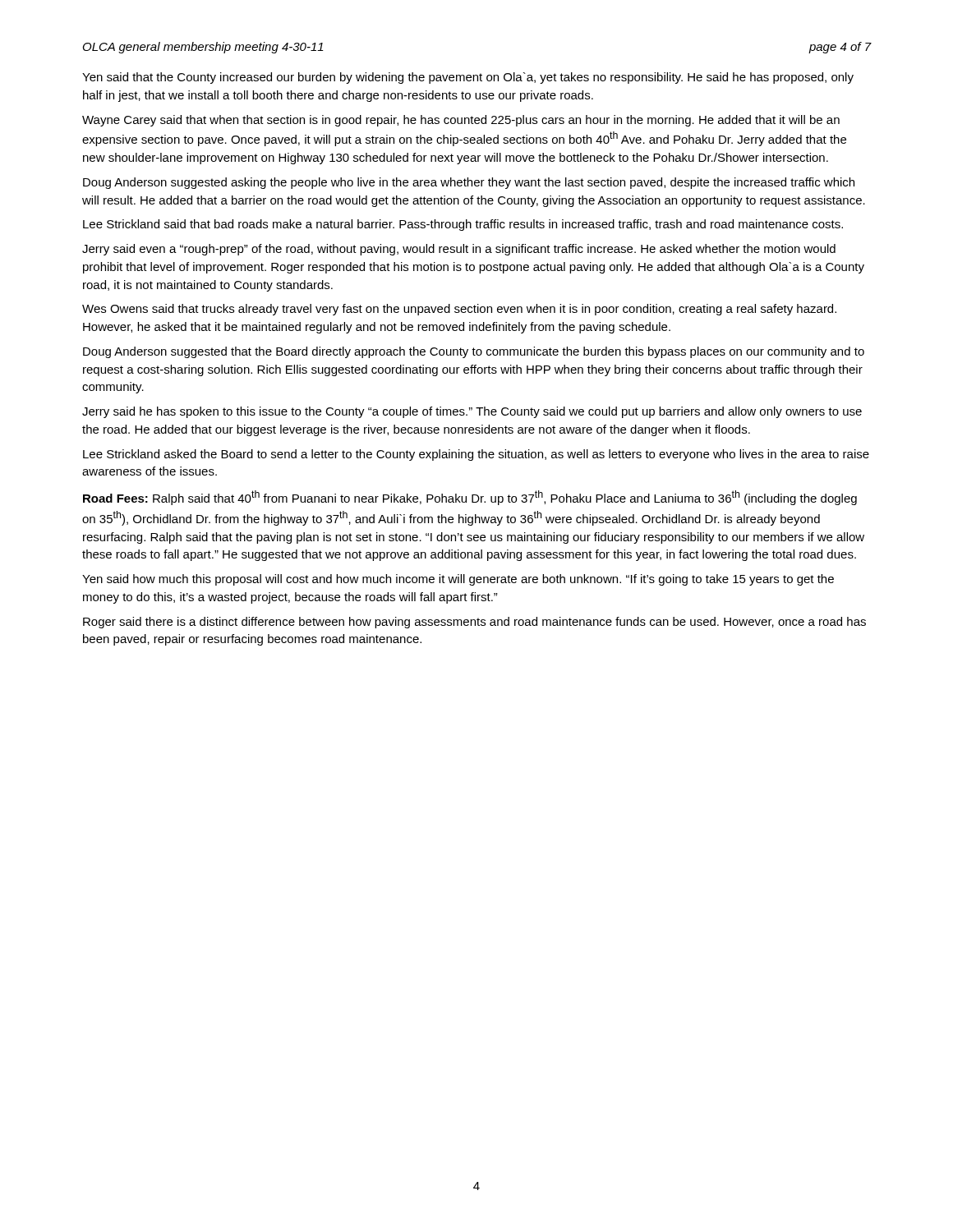Click on the passage starting "Yen said that"
This screenshot has width=953, height=1232.
click(x=468, y=86)
